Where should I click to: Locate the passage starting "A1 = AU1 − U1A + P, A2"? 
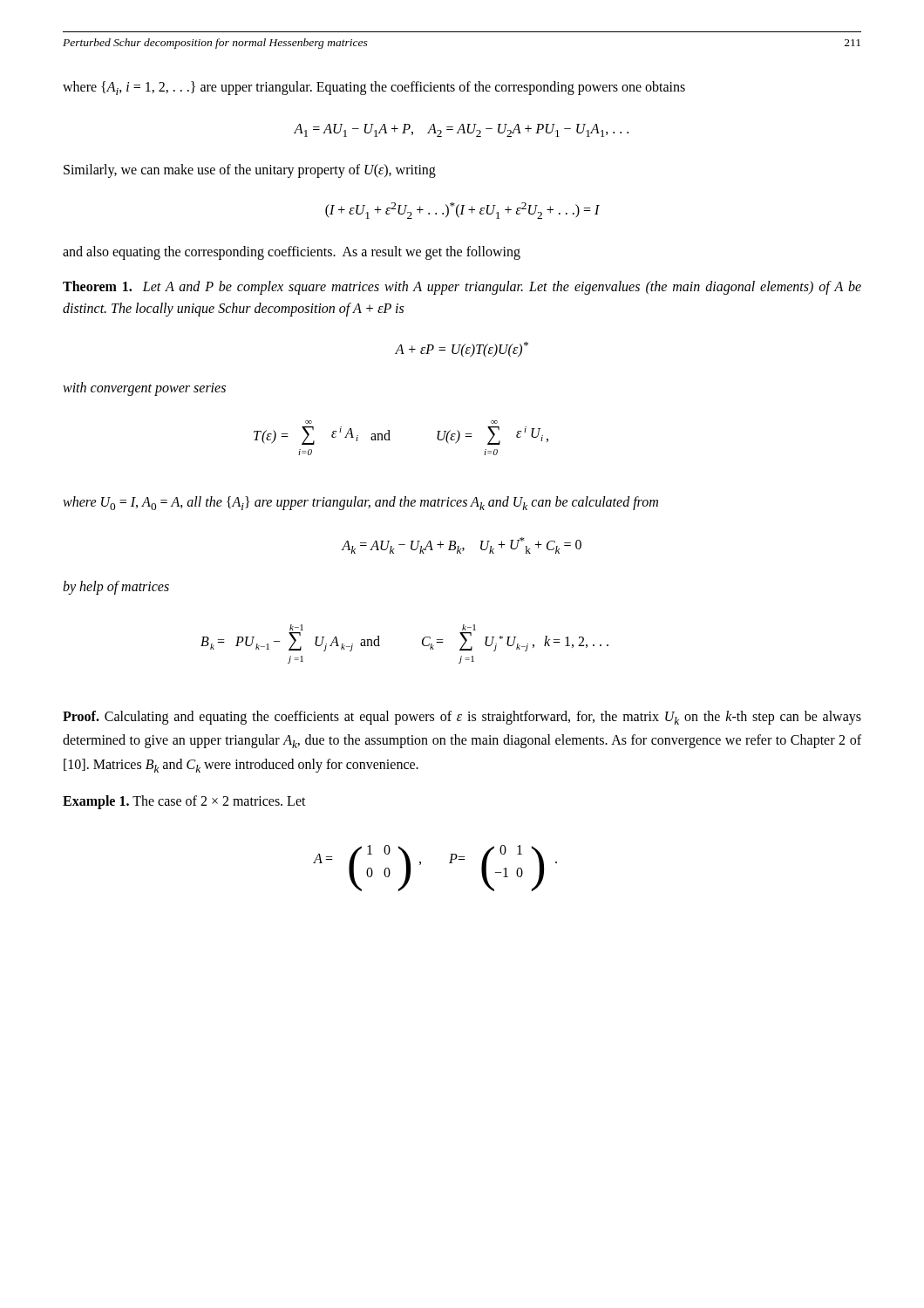pos(462,130)
